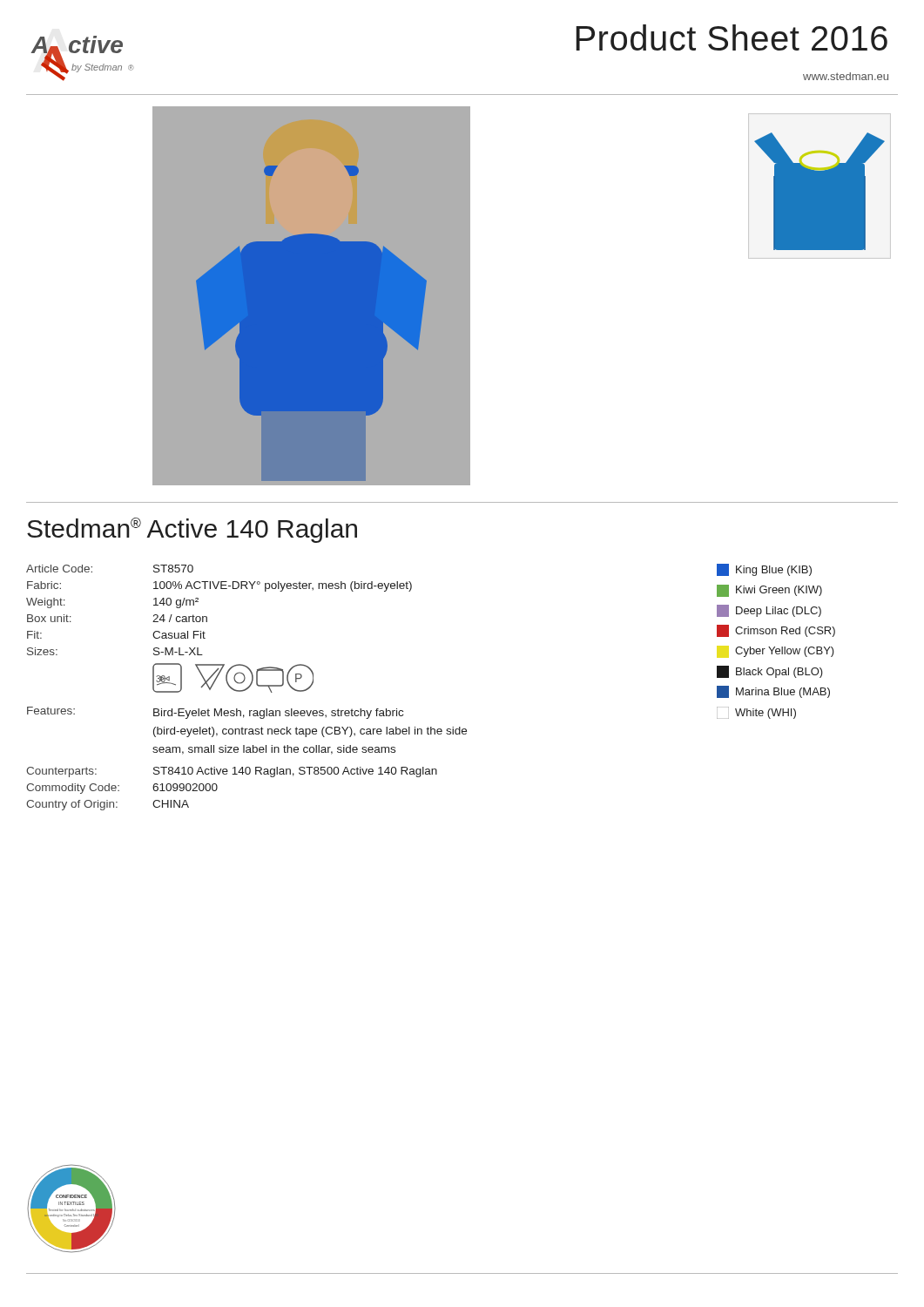This screenshot has height=1307, width=924.
Task: Select the element starting "King Blue (KIB) Kiwi Green"
Action: [x=804, y=641]
